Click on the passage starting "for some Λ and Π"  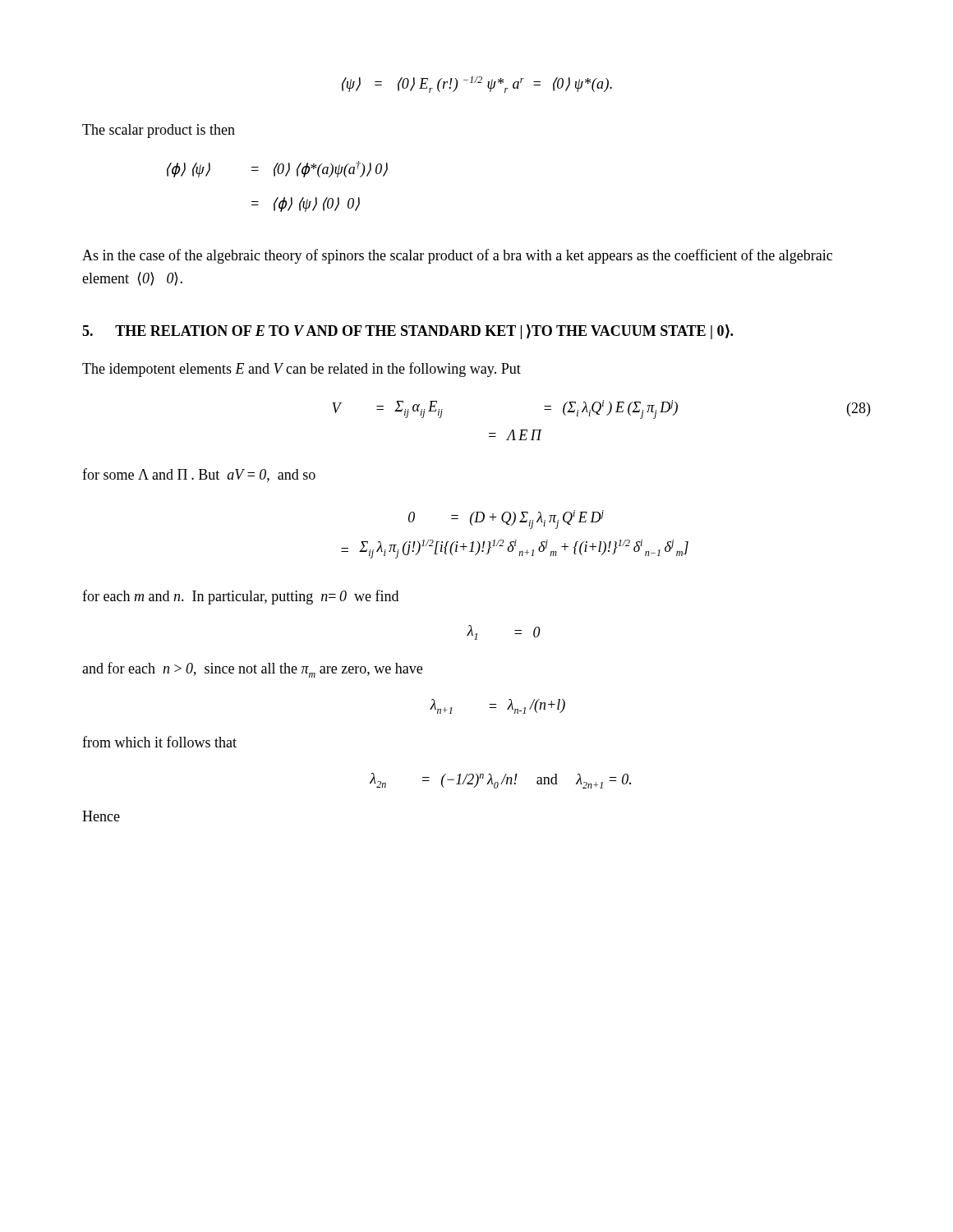pyautogui.click(x=199, y=475)
